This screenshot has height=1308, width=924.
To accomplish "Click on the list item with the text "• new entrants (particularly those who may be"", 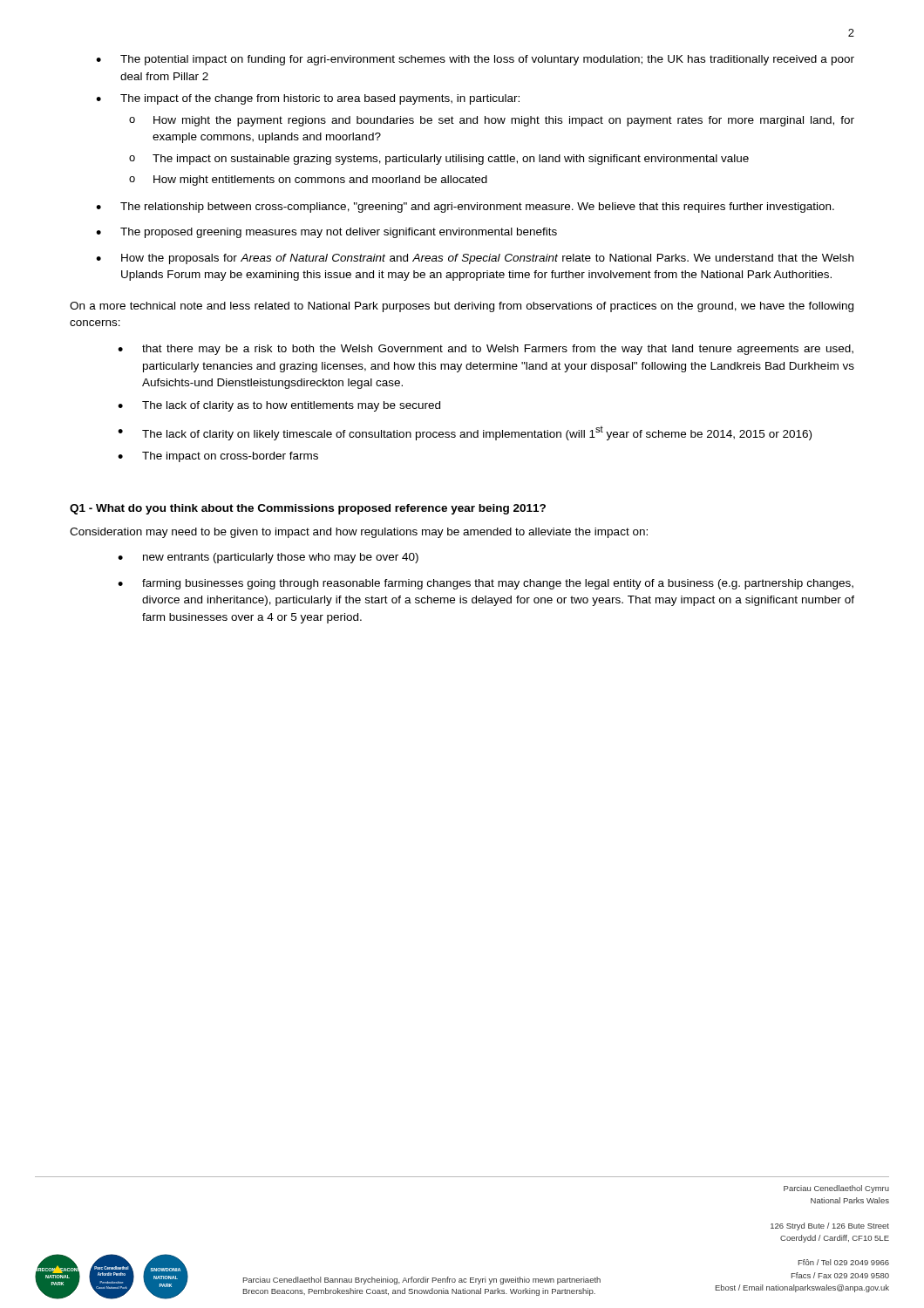I will (x=268, y=558).
